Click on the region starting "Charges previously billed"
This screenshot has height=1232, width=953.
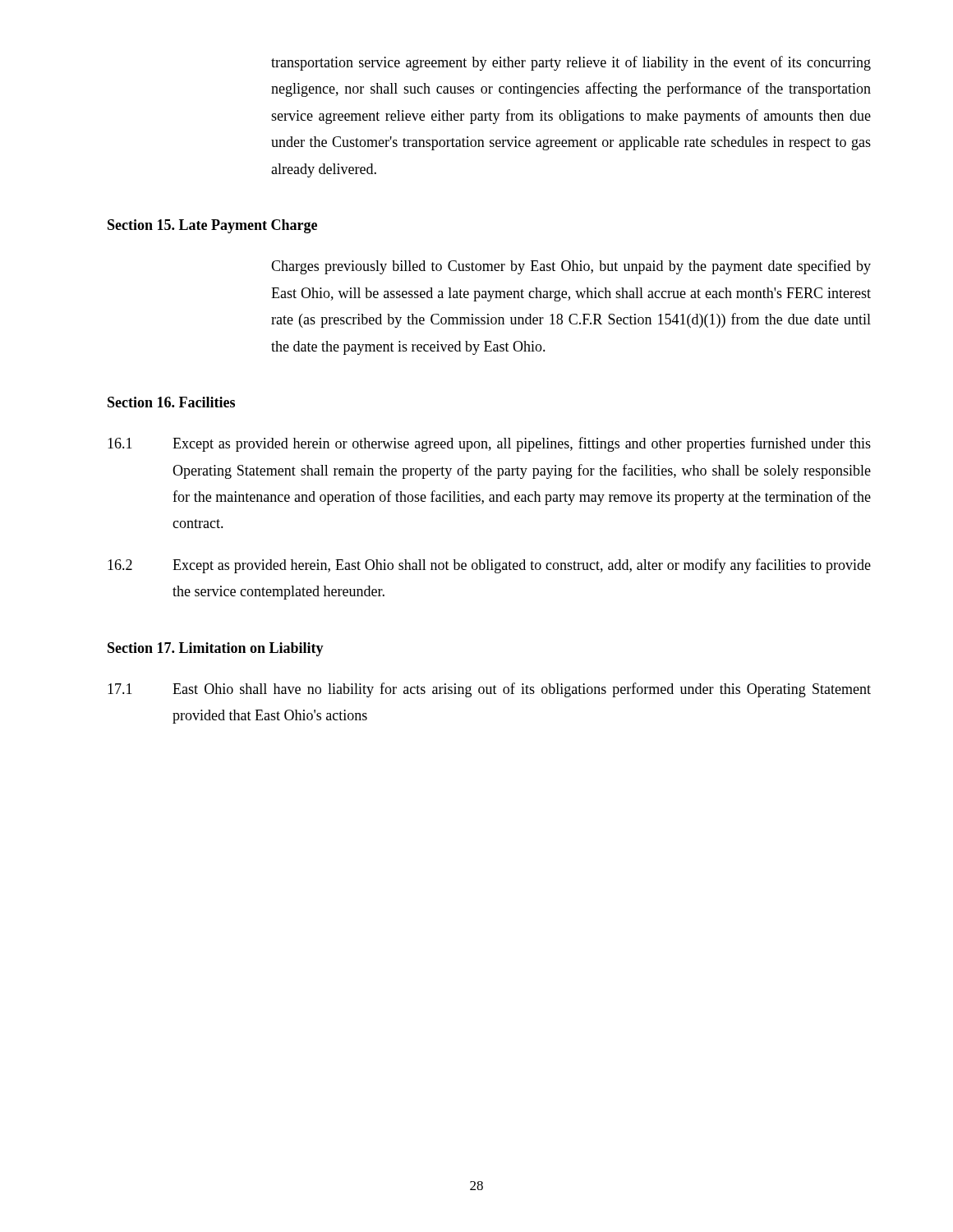pyautogui.click(x=571, y=306)
